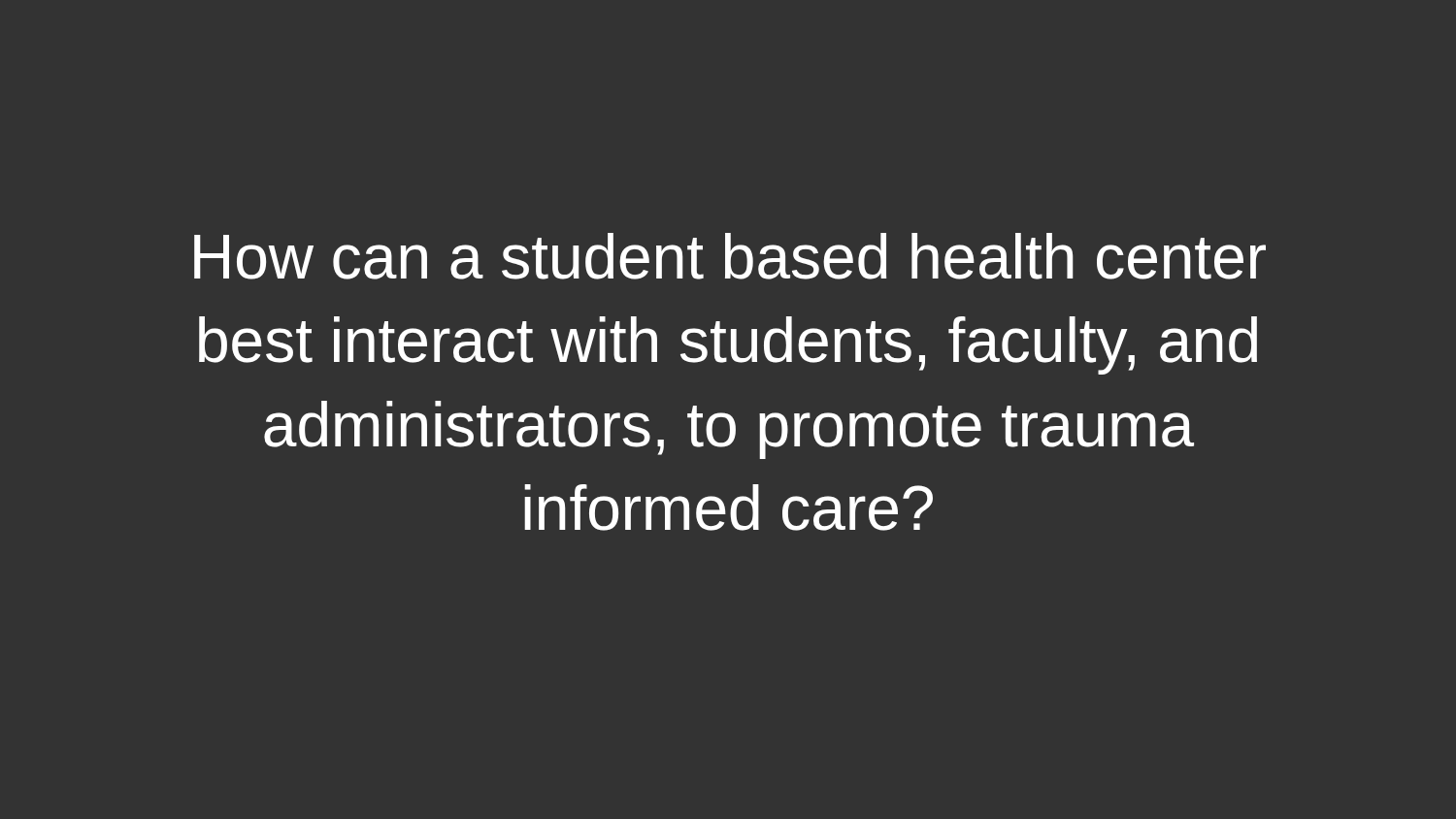Locate the title that says "How can a"
The image size is (1456, 819).
pyautogui.click(x=728, y=382)
